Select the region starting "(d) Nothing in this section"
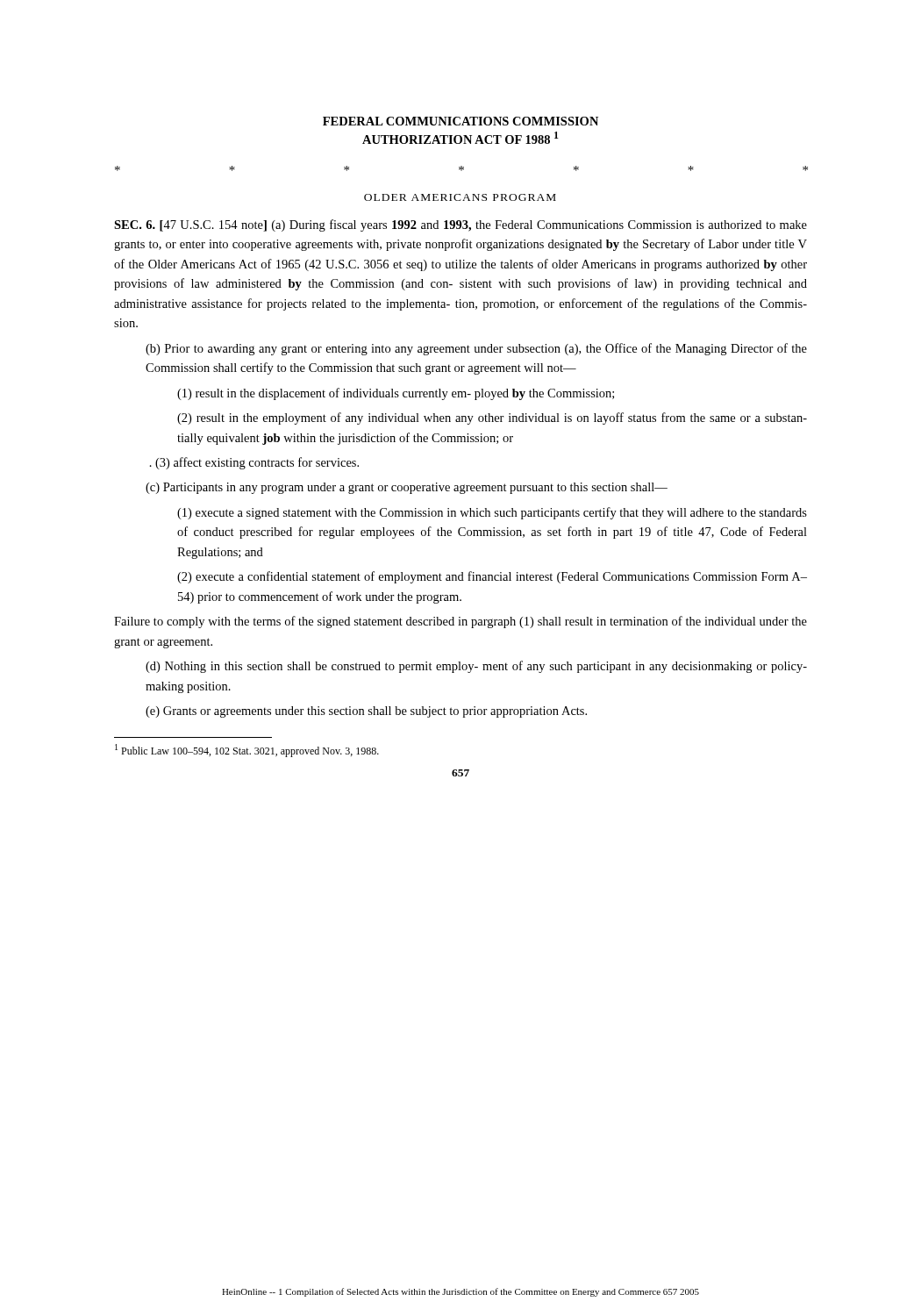921x1316 pixels. pos(476,676)
